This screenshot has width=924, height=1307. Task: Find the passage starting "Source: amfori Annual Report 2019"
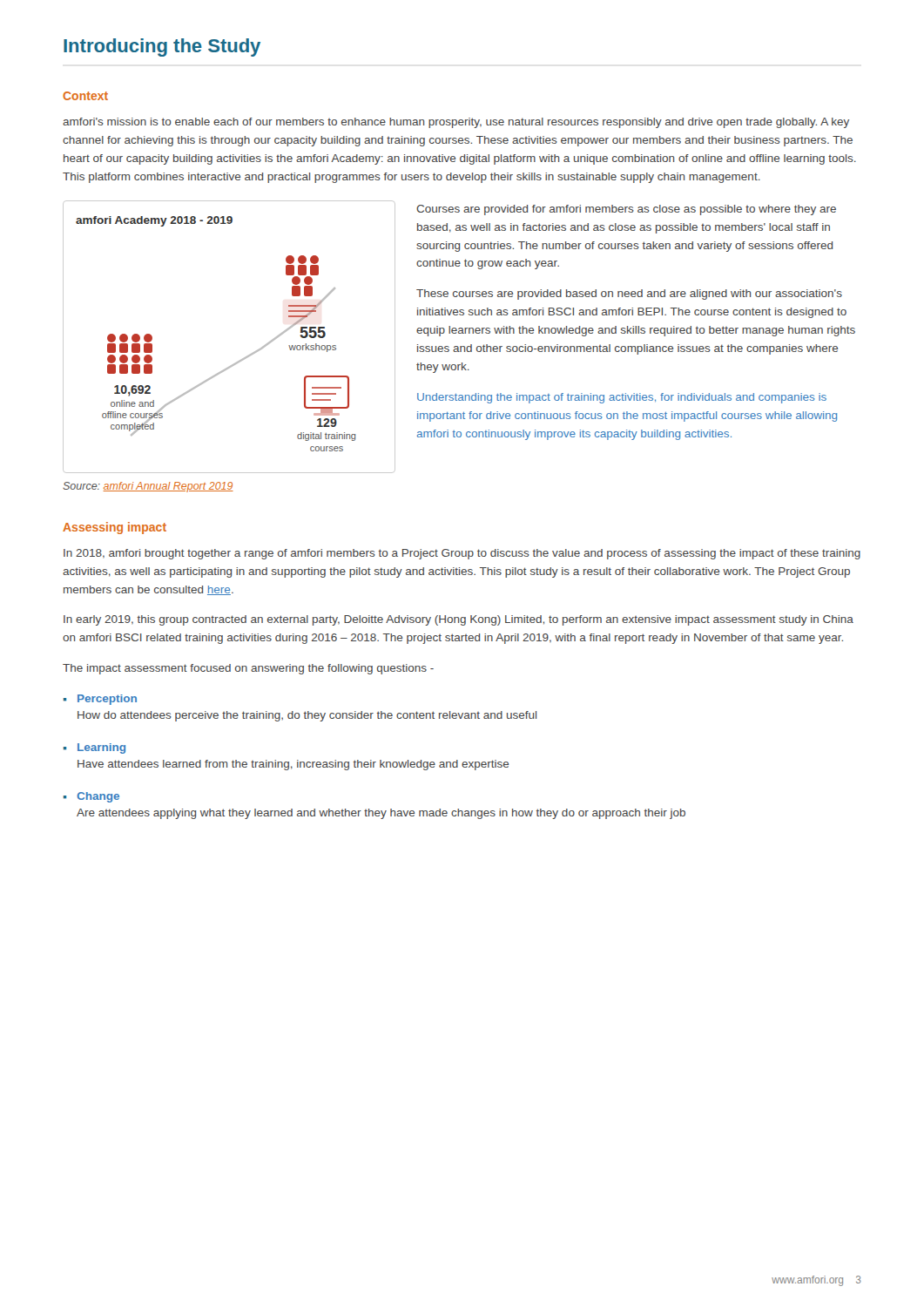(x=148, y=486)
